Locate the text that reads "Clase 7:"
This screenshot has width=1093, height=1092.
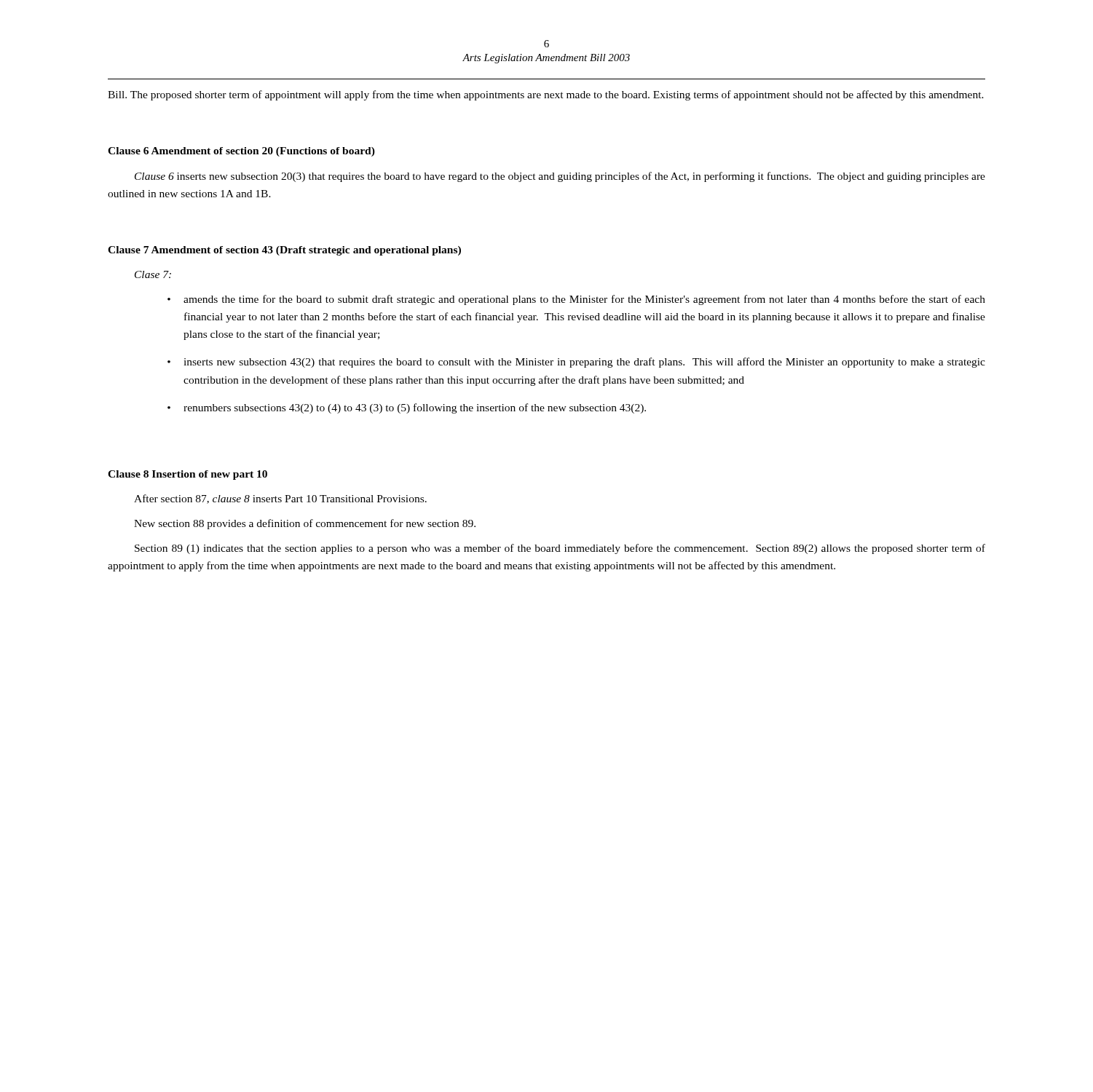153,274
